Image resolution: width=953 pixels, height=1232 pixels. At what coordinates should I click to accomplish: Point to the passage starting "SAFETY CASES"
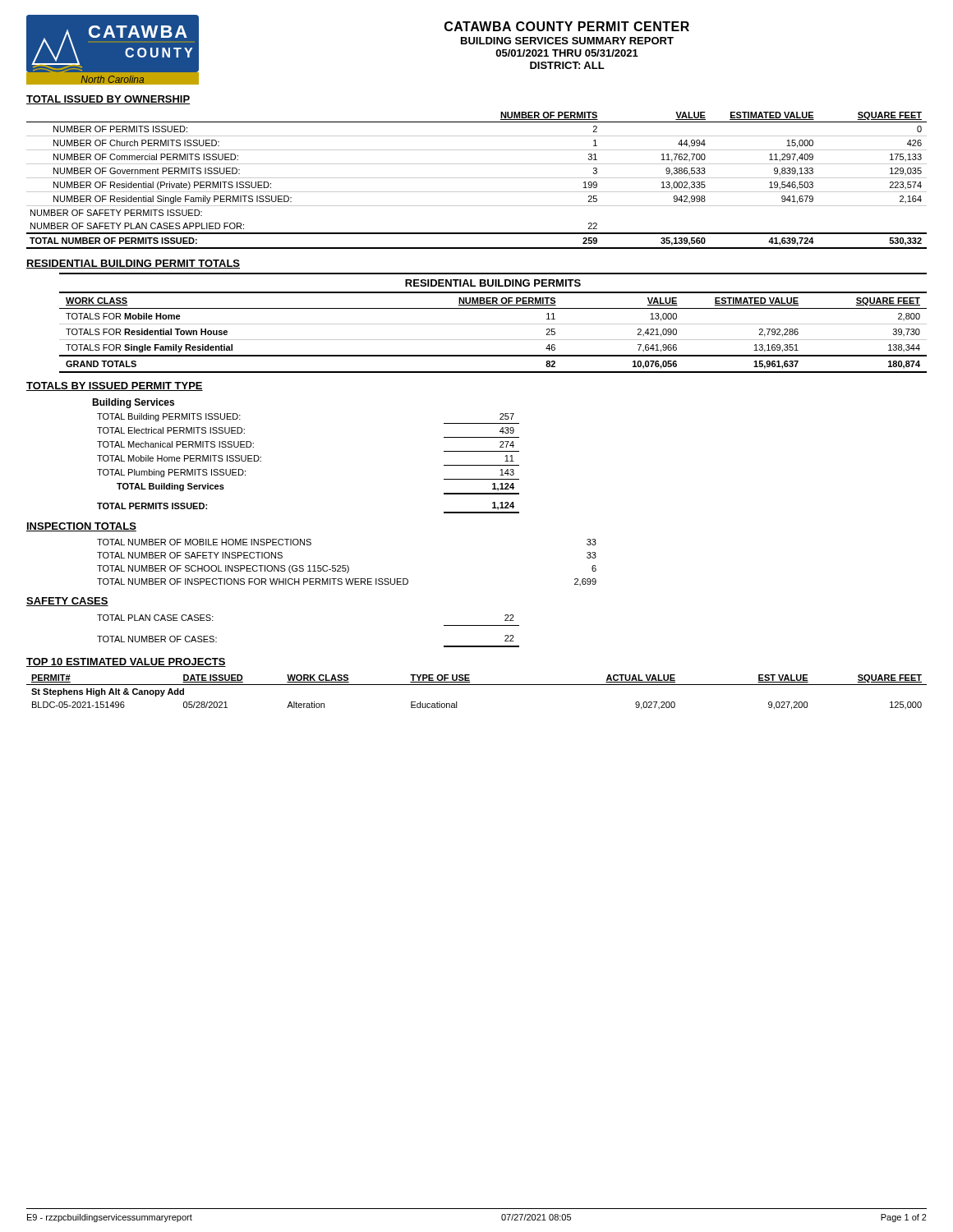tap(67, 601)
